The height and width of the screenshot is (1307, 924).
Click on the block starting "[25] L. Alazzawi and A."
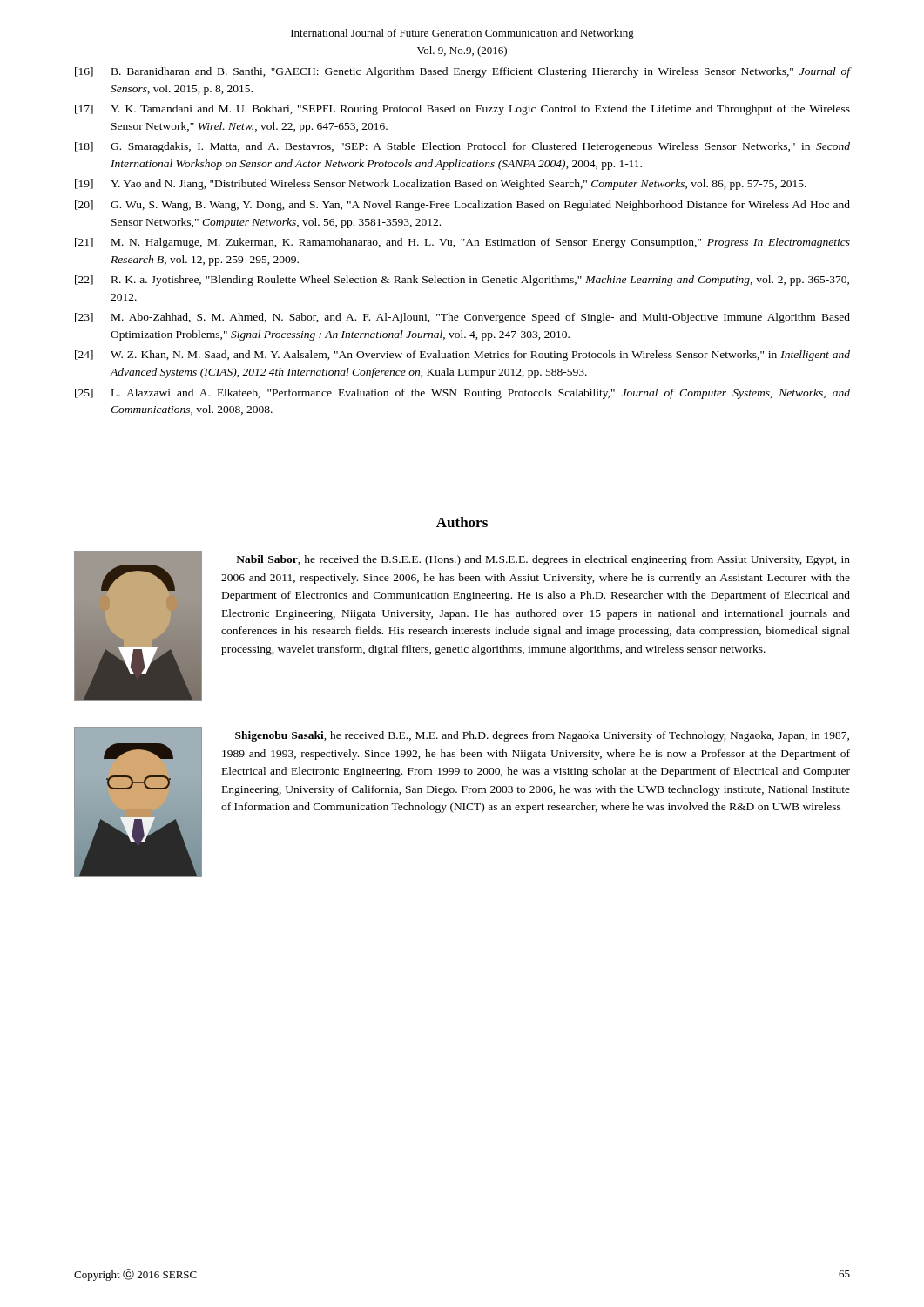tap(462, 401)
